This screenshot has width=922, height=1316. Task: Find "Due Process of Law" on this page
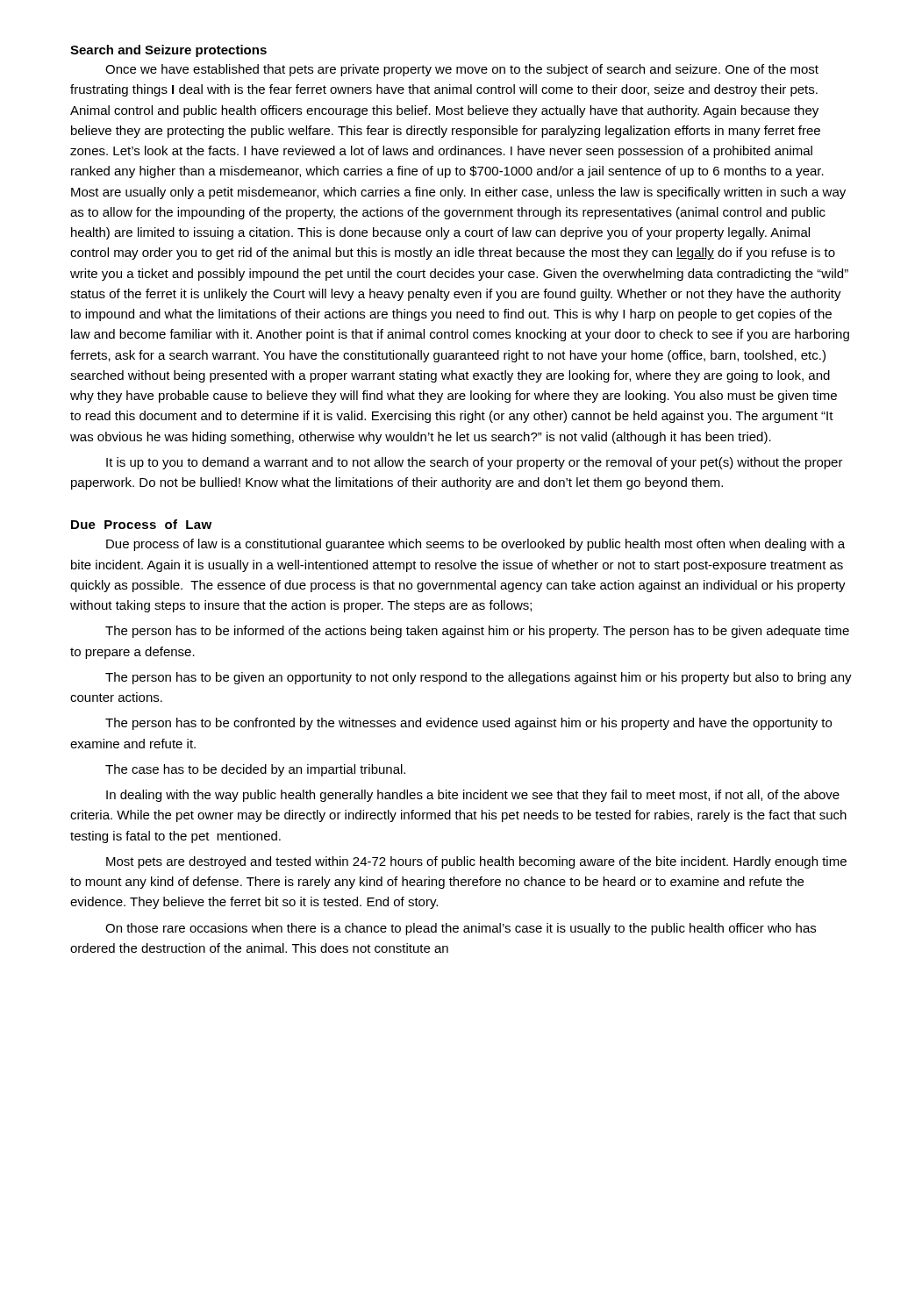[x=141, y=524]
